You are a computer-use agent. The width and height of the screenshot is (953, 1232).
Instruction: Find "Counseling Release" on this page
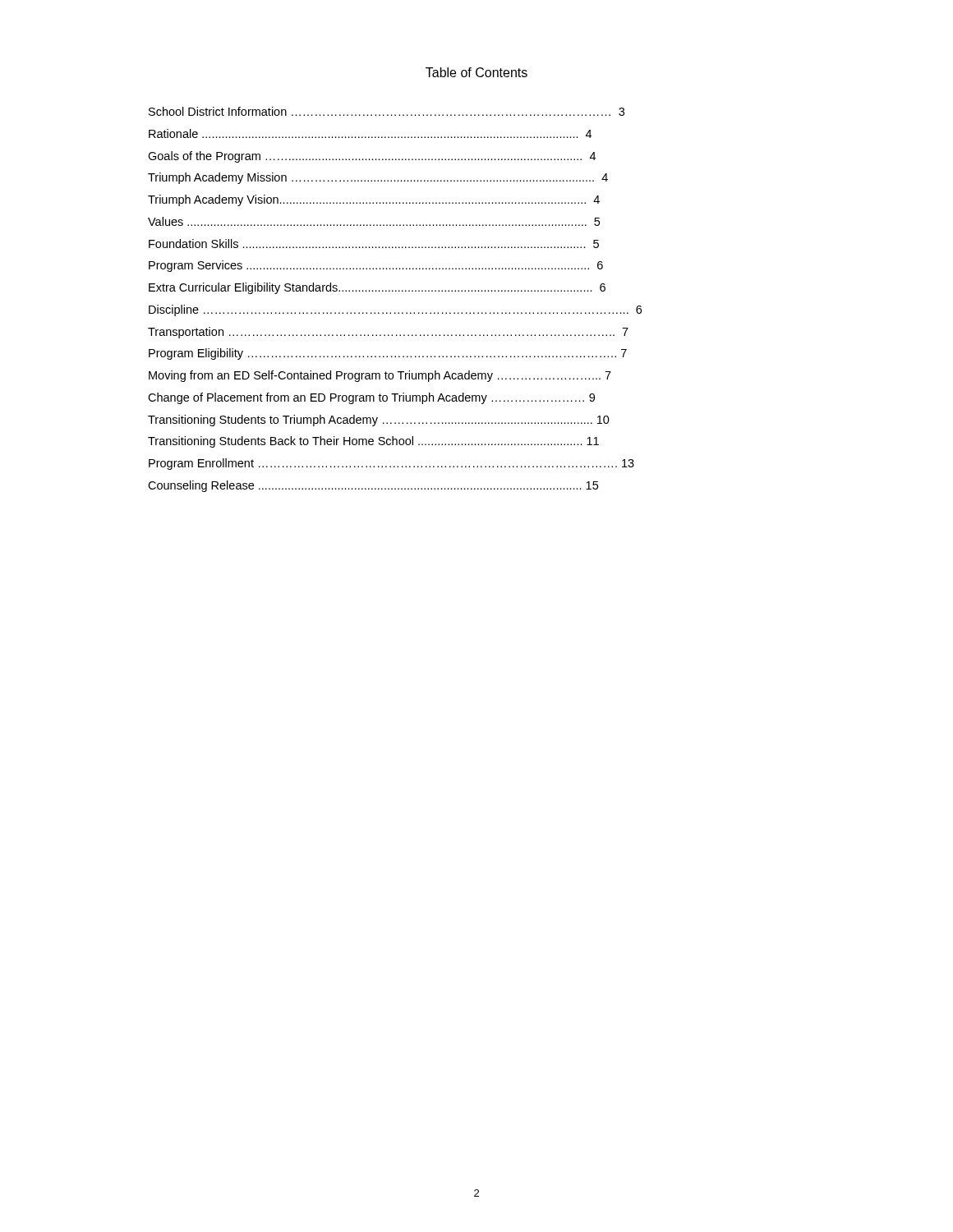click(373, 486)
